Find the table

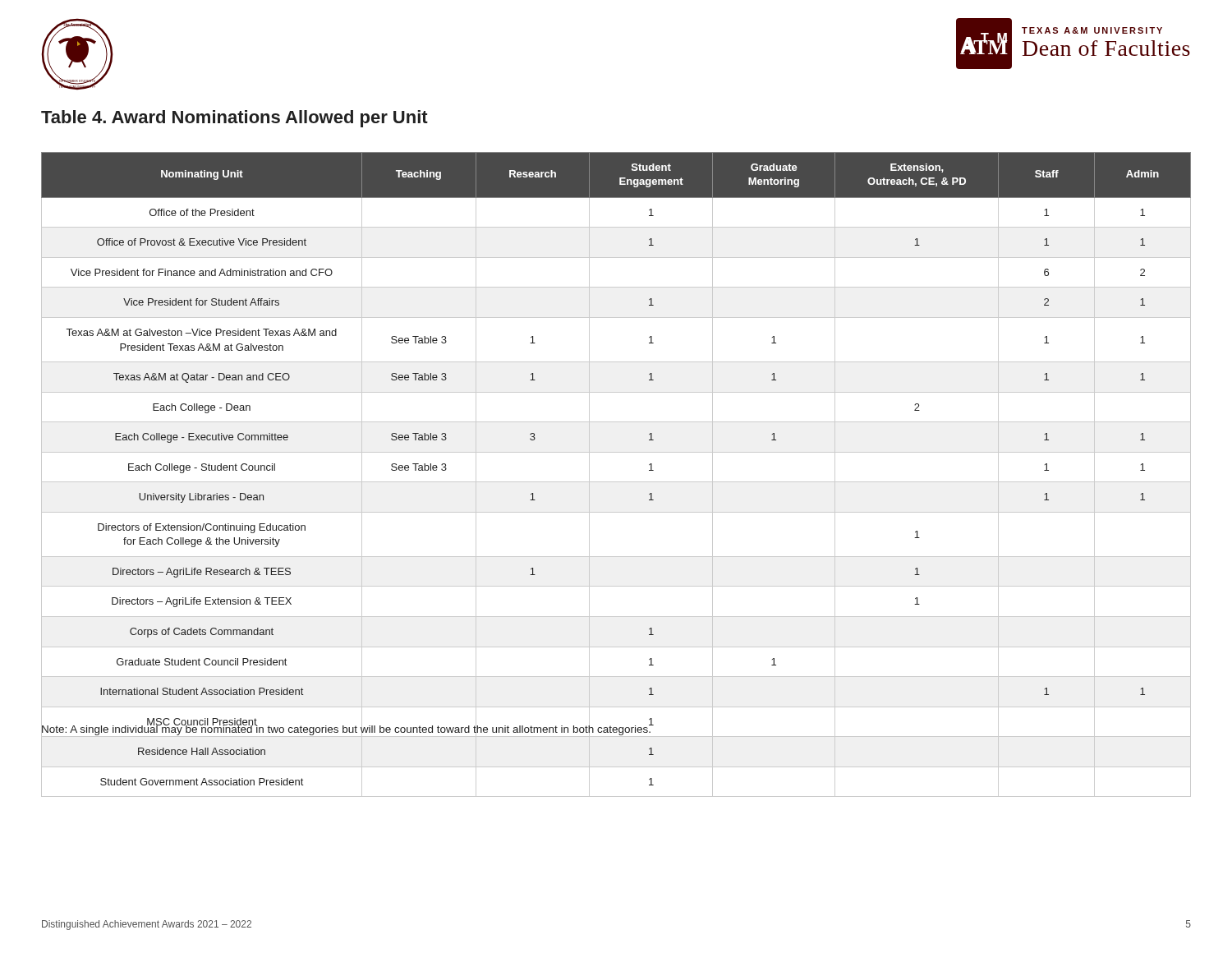click(x=616, y=475)
